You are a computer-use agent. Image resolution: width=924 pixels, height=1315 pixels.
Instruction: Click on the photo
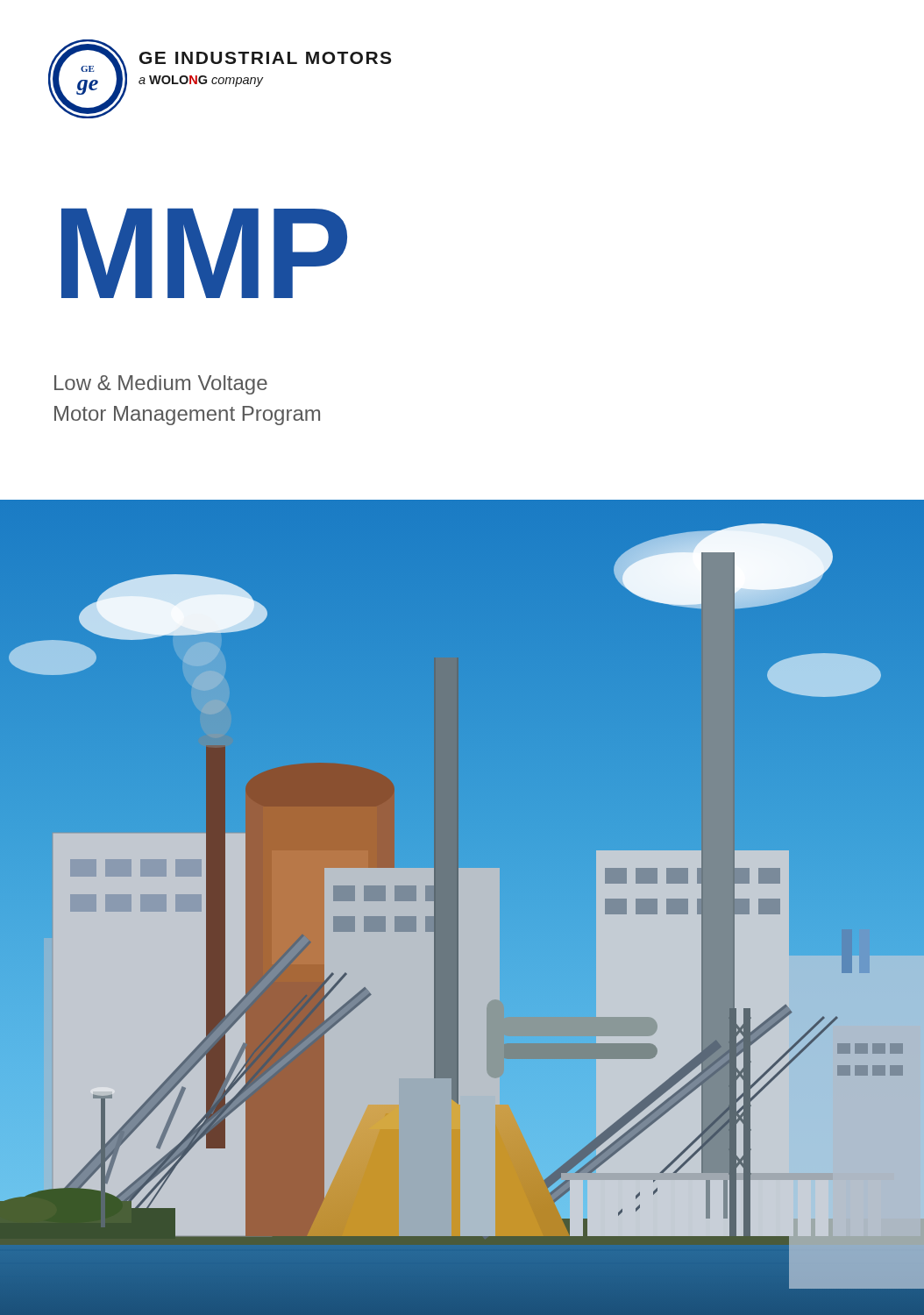tap(462, 907)
